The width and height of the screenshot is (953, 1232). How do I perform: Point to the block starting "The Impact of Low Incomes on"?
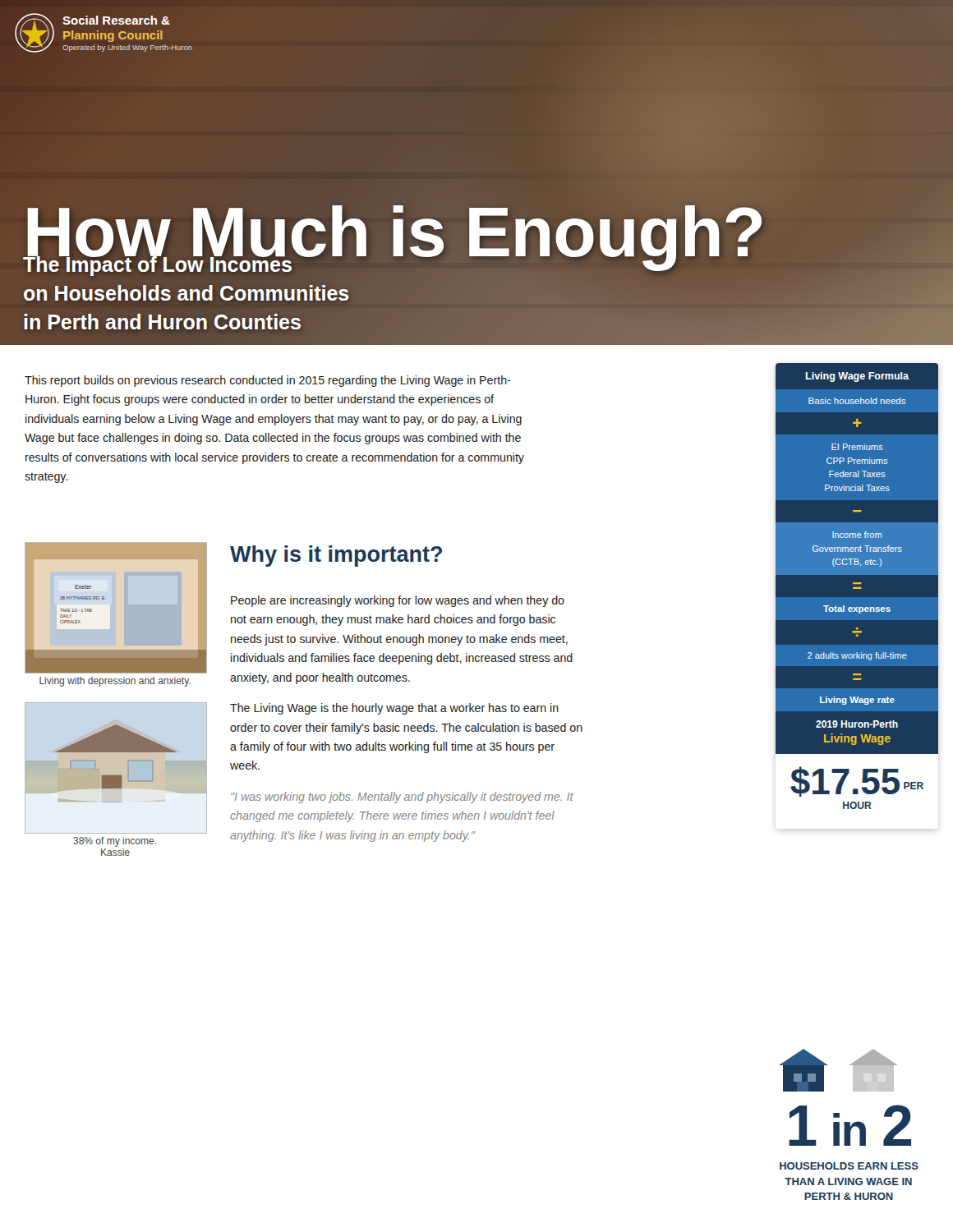186,294
